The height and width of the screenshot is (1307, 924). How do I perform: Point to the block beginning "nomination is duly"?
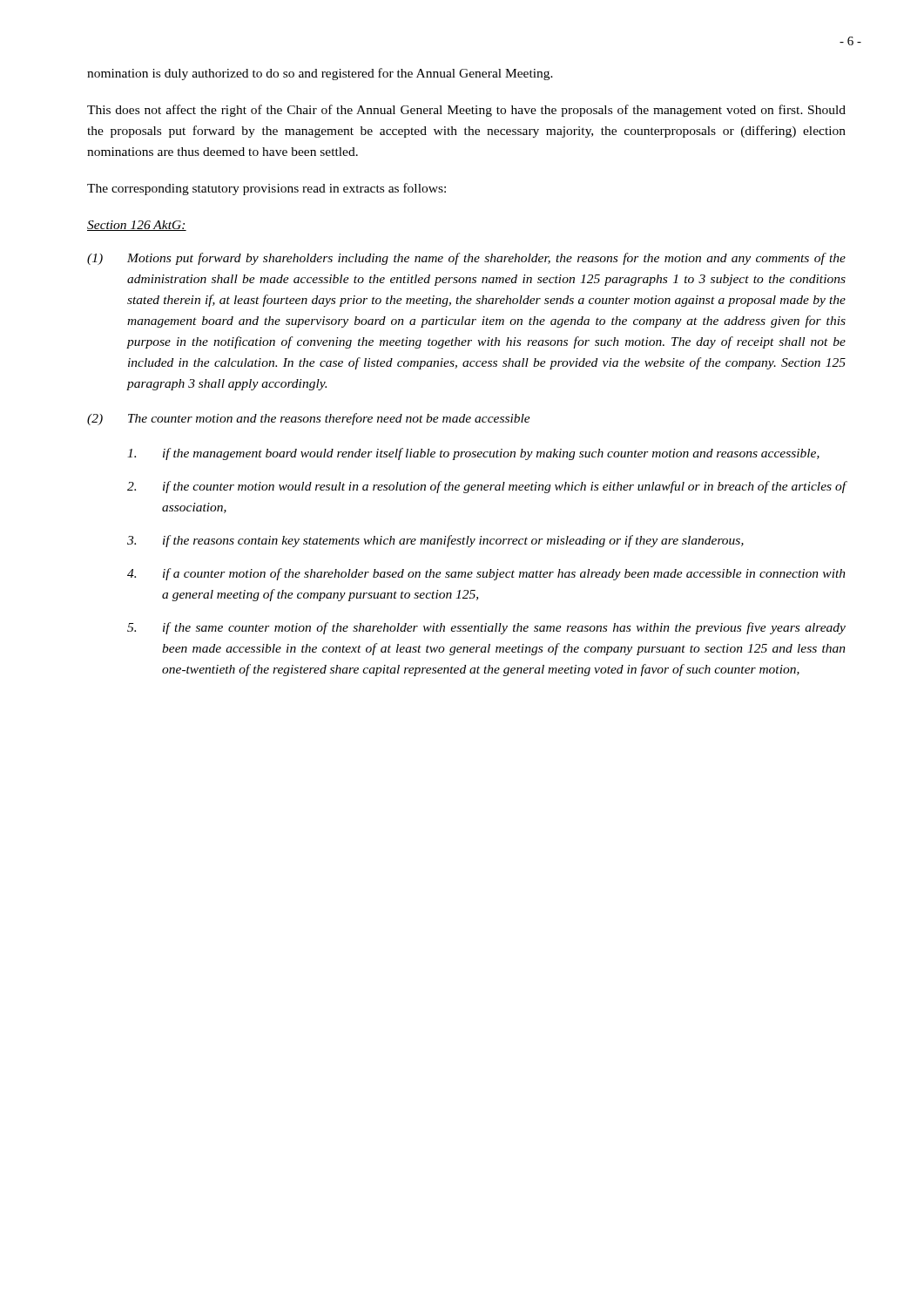tap(320, 73)
